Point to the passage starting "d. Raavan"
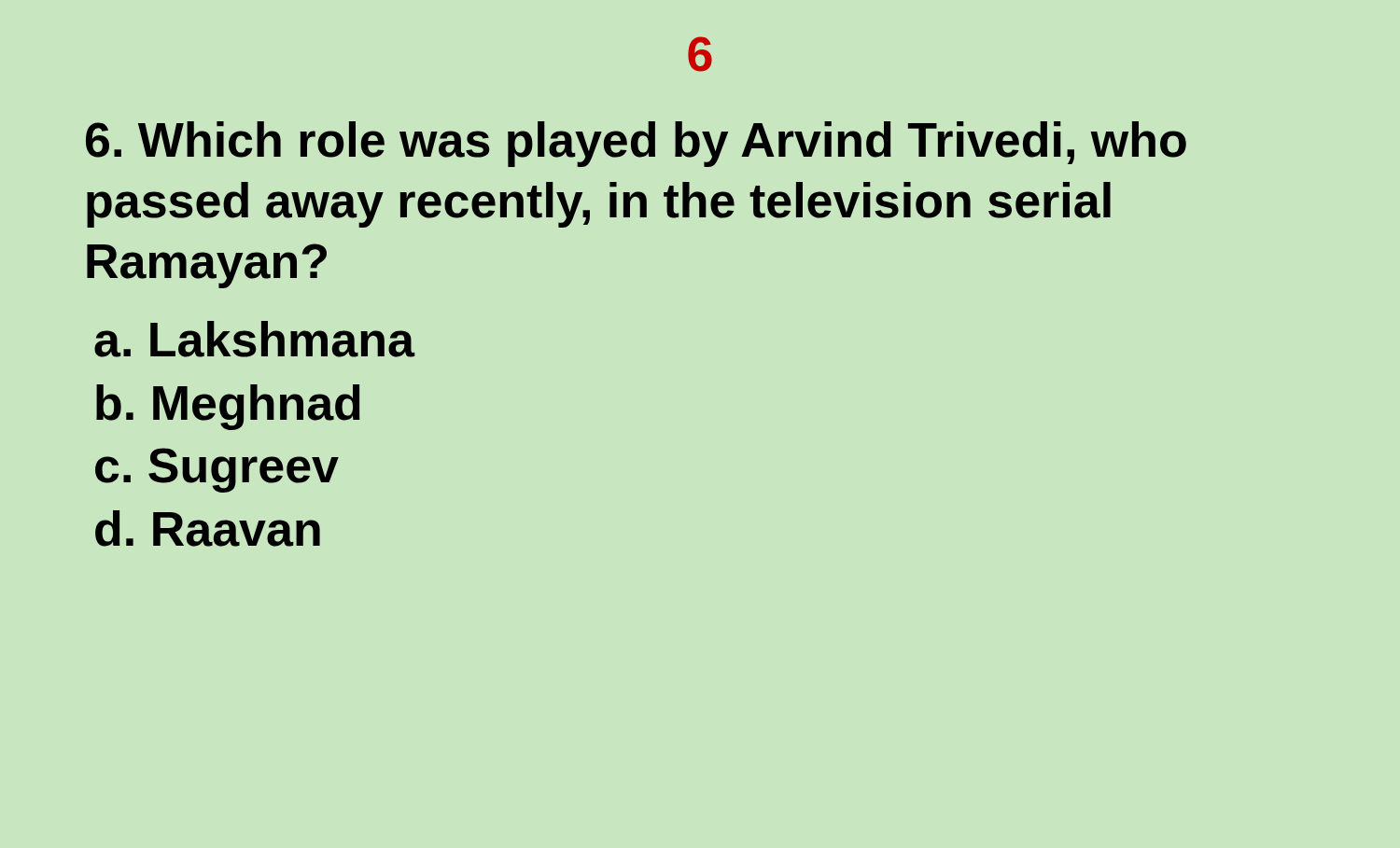Screen dimensions: 848x1400 point(208,529)
